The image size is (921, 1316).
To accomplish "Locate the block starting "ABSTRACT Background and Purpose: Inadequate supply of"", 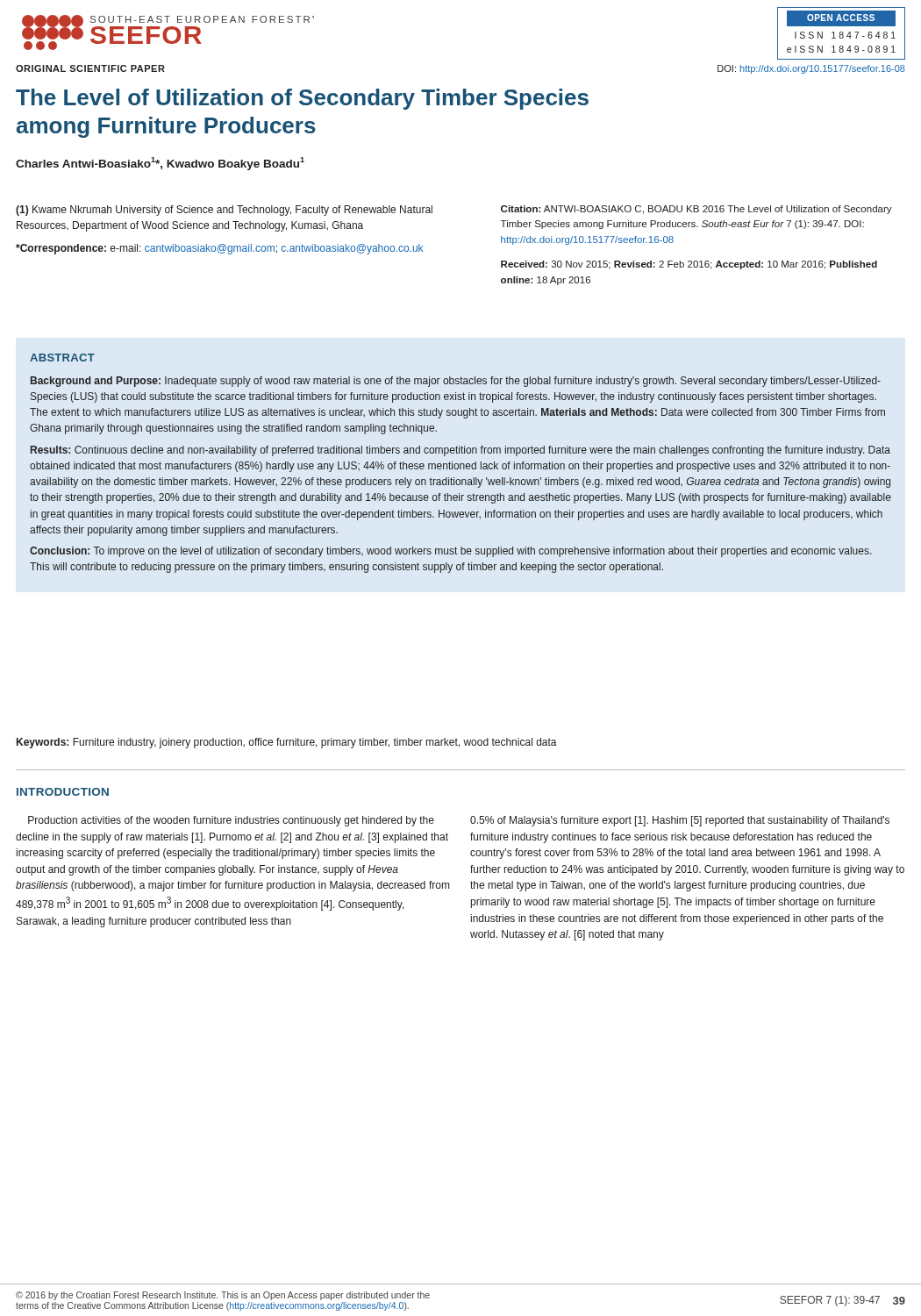I will click(460, 462).
